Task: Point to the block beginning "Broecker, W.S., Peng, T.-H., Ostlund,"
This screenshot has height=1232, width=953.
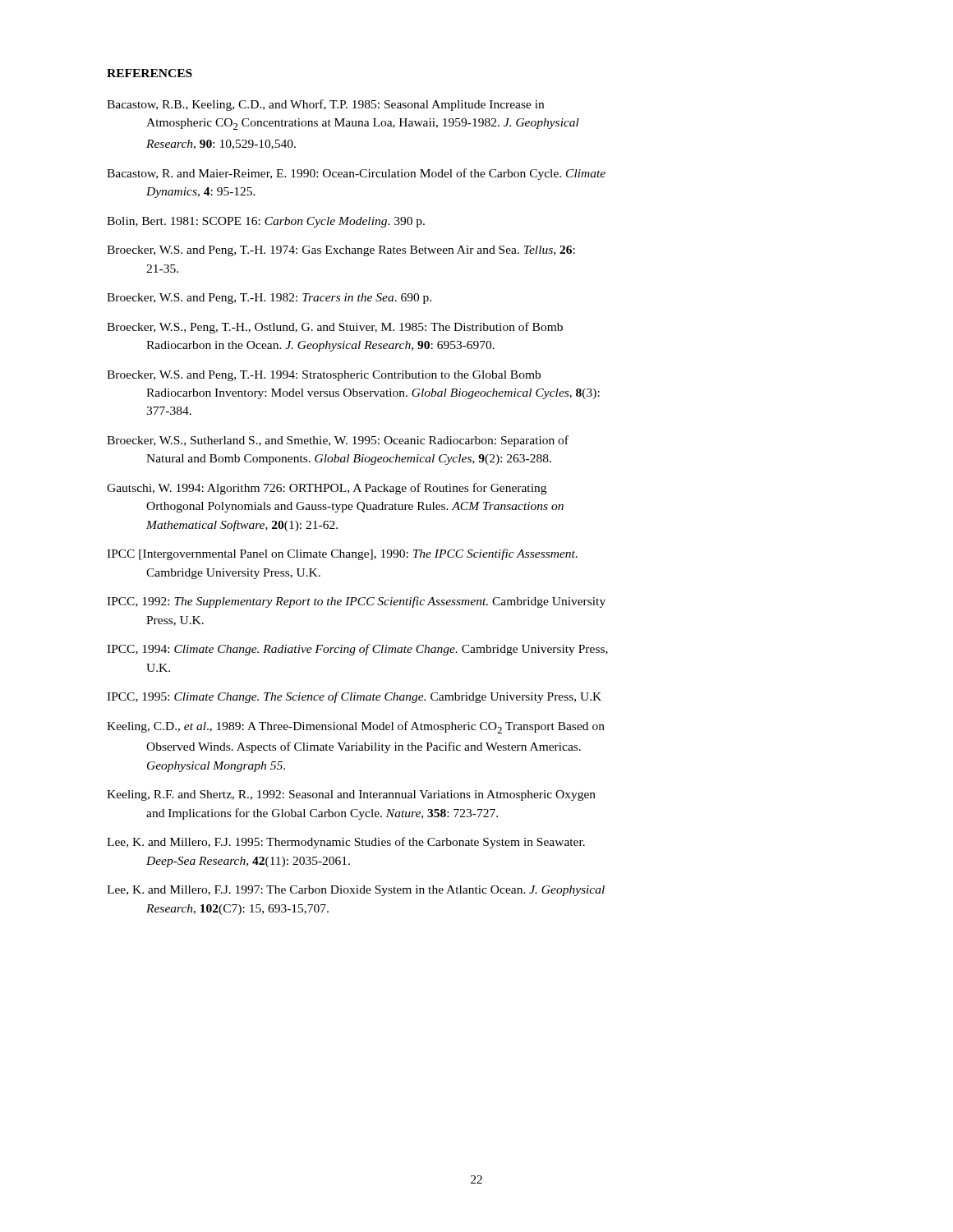Action: (x=476, y=337)
